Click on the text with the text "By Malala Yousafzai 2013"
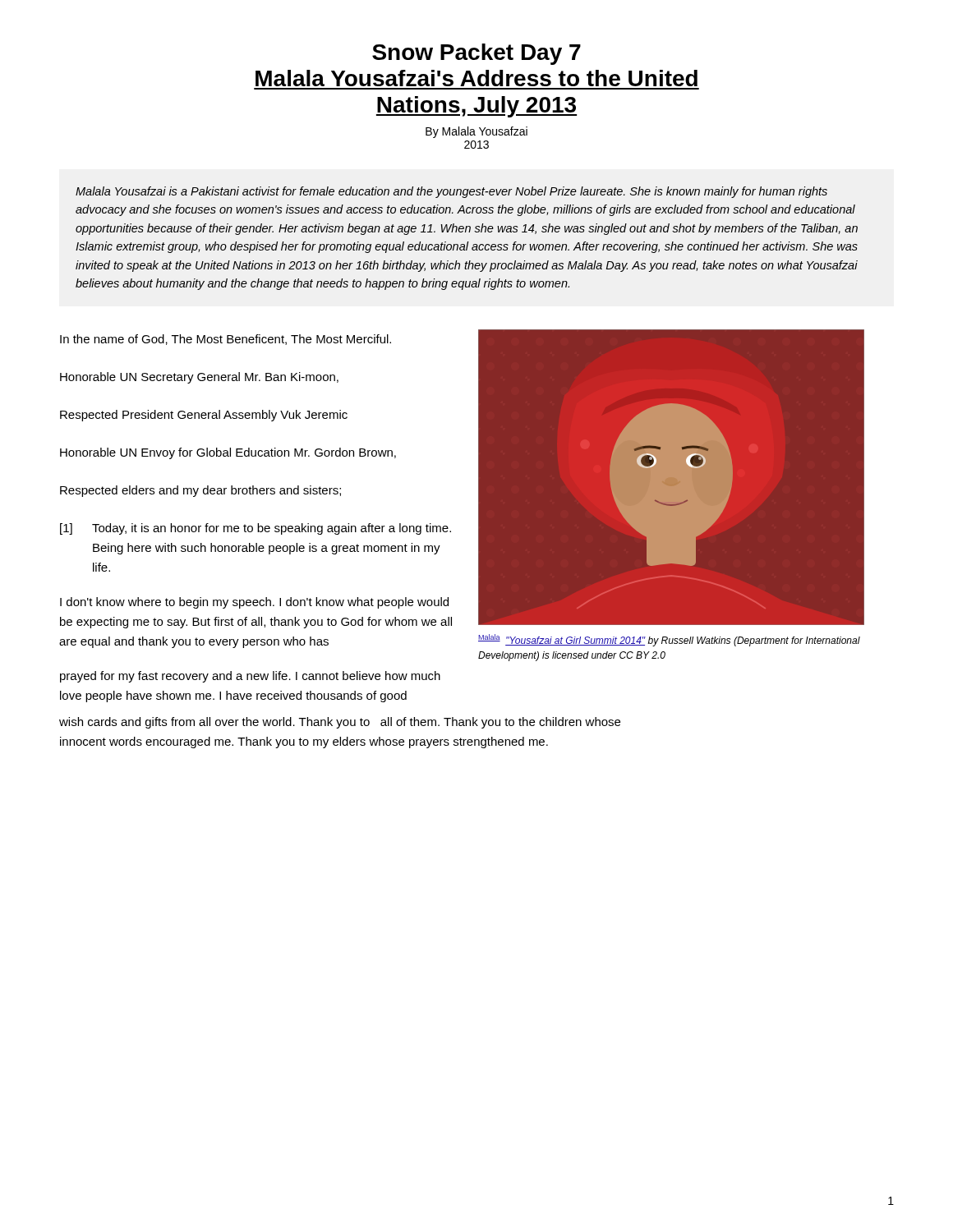Screen dimensions: 1232x953 tap(476, 138)
